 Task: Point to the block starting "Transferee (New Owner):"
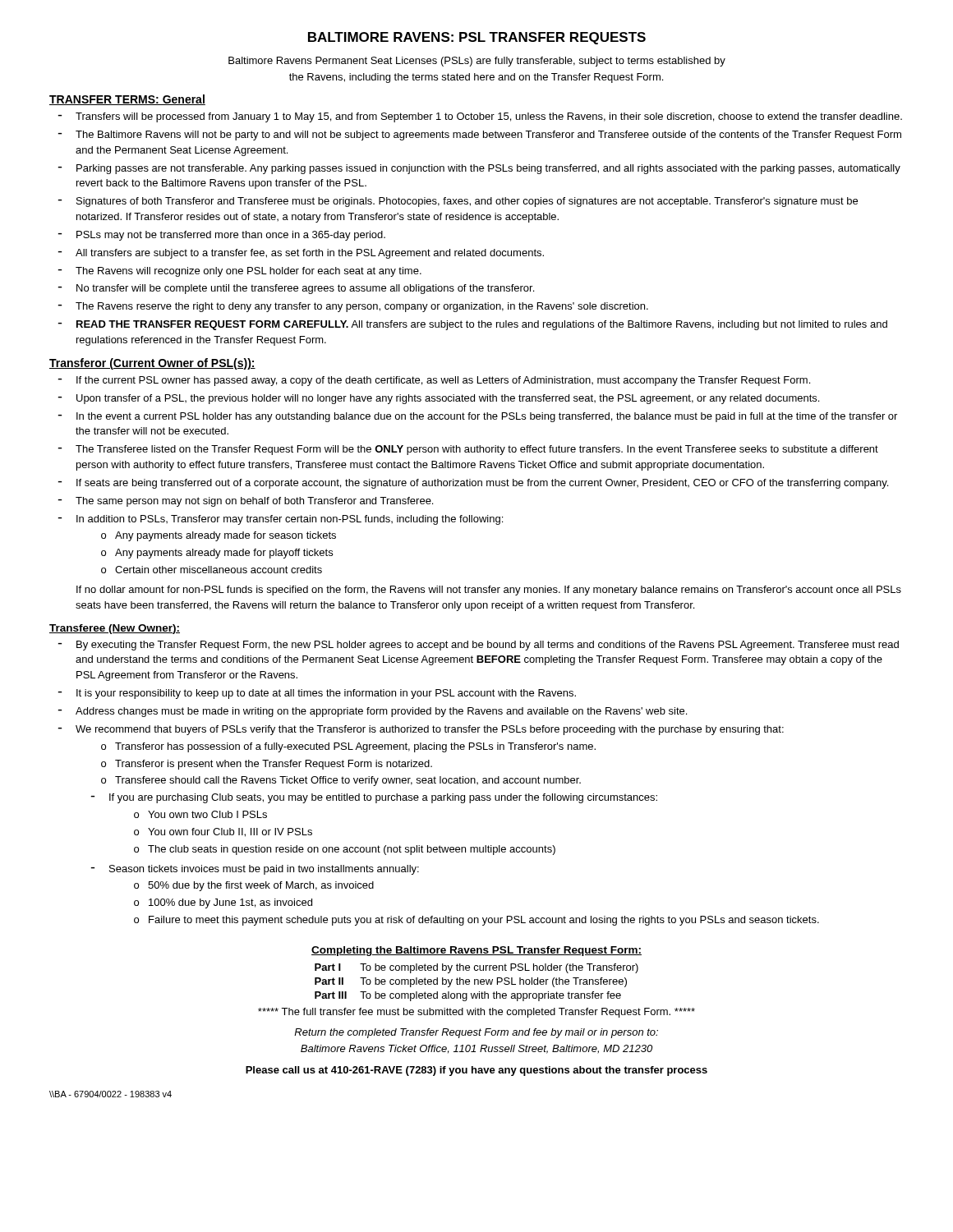coord(115,628)
